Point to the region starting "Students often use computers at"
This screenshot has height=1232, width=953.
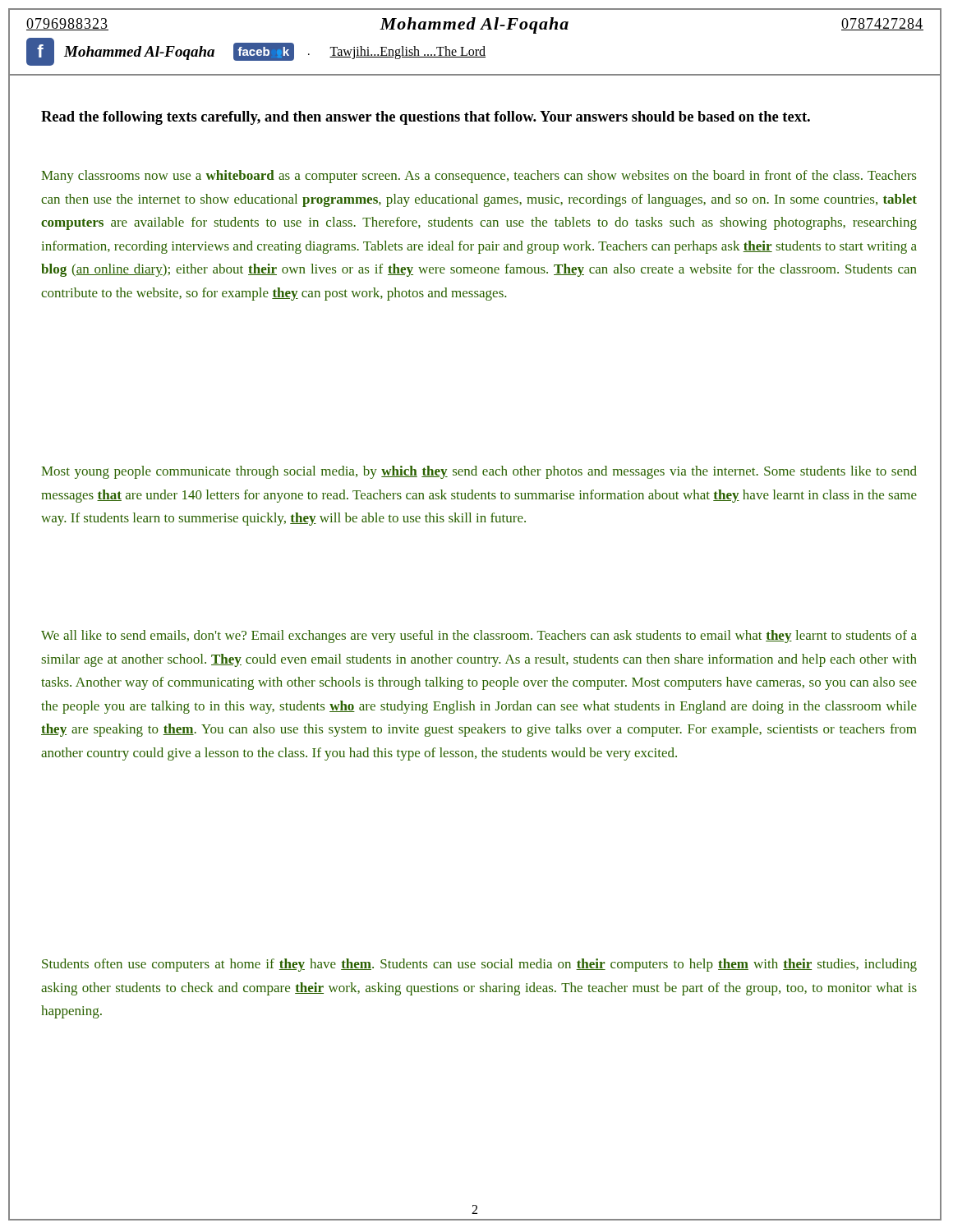coord(479,988)
